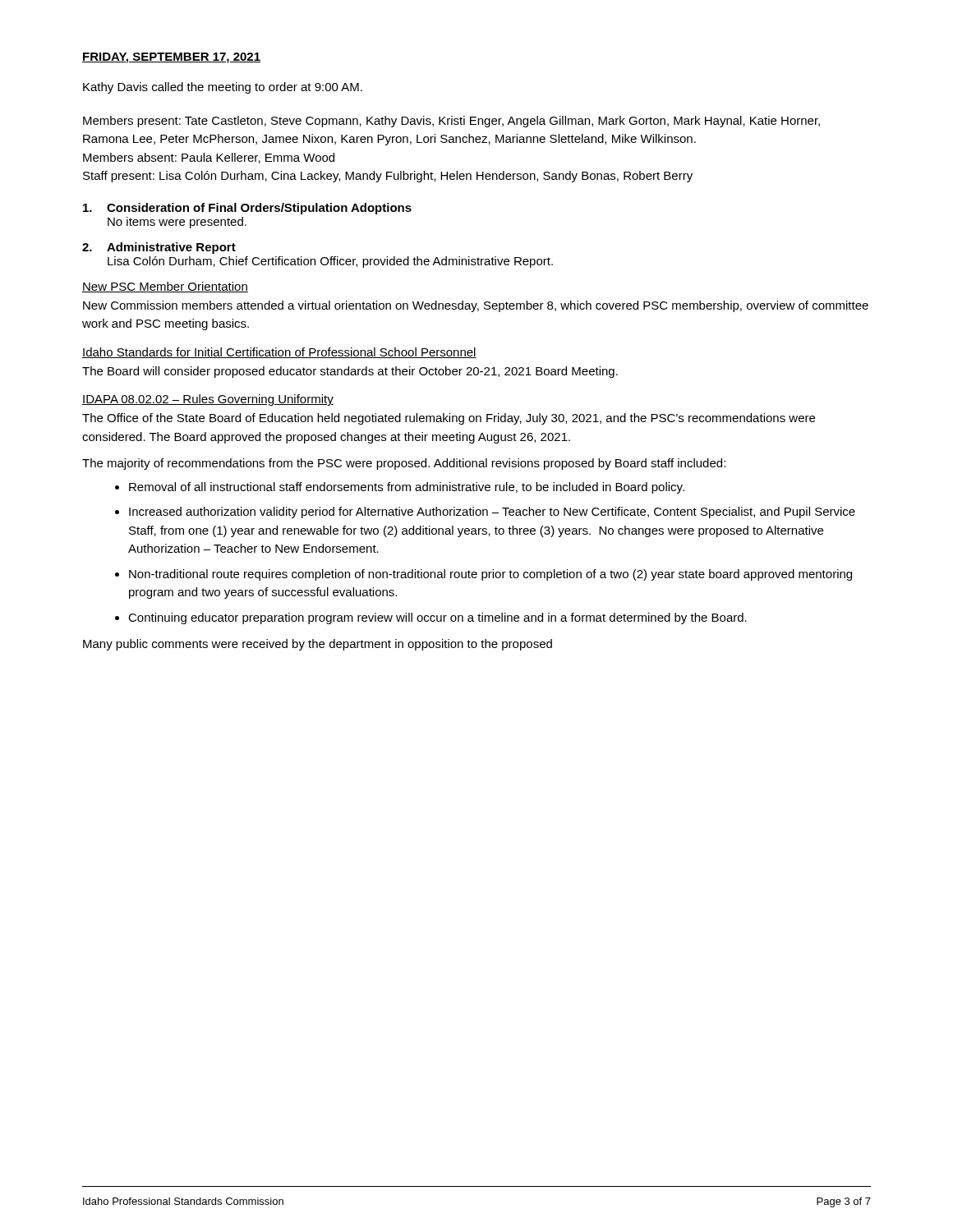The height and width of the screenshot is (1232, 953).
Task: Locate the text starting "The Board will consider"
Action: (350, 370)
